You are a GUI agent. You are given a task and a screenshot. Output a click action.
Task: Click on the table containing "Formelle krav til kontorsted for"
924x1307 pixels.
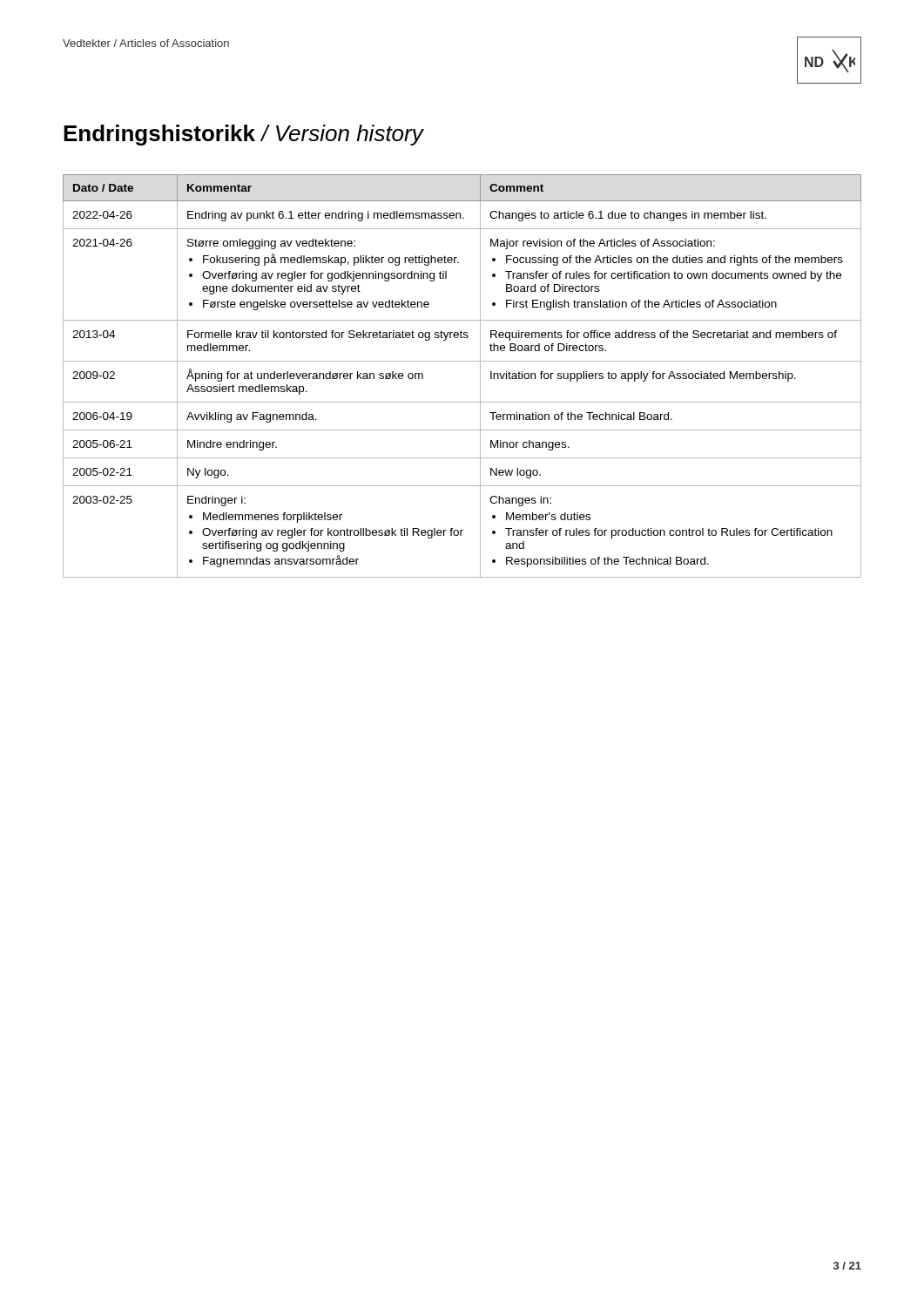point(462,376)
